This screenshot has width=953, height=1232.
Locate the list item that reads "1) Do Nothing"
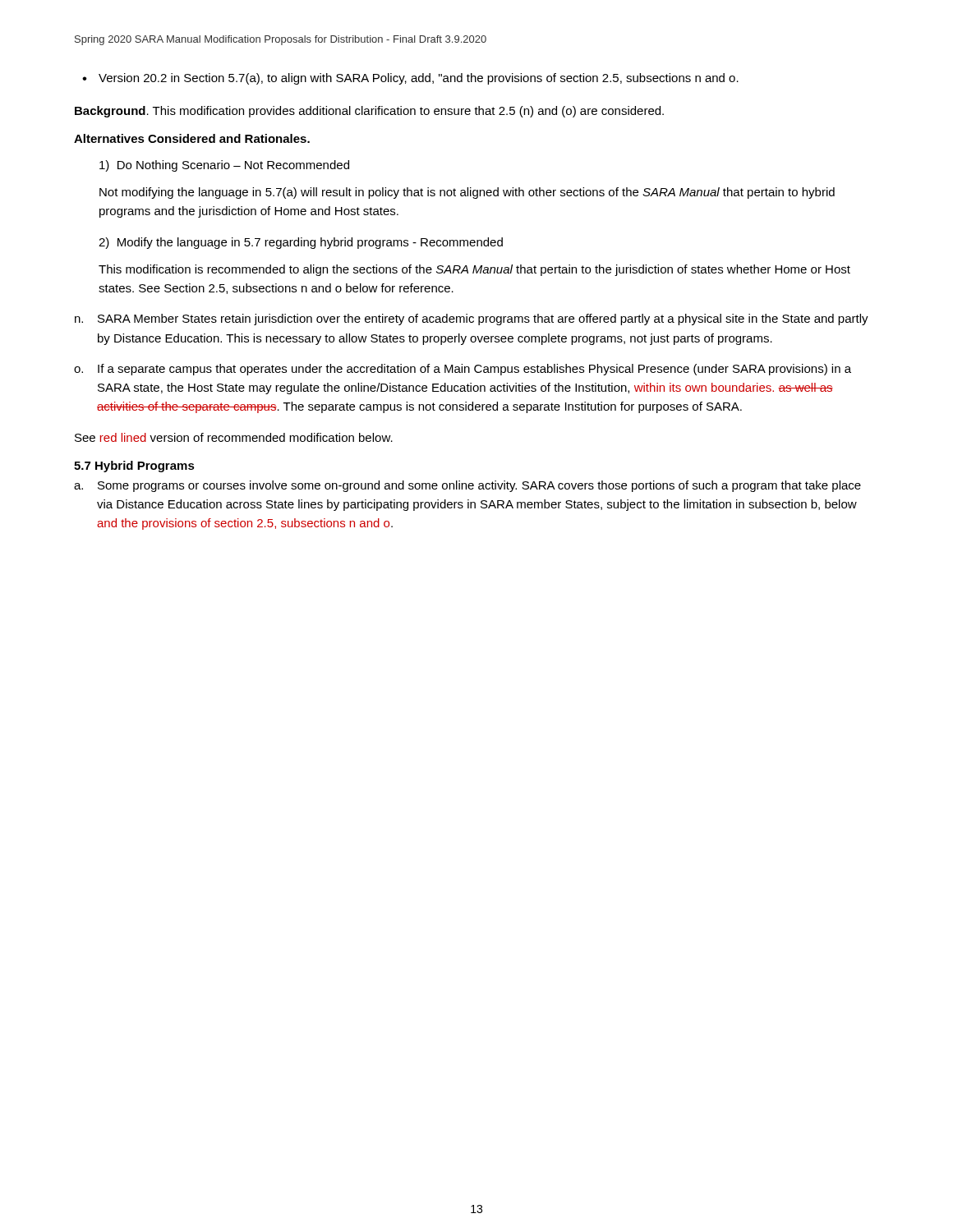coord(224,164)
